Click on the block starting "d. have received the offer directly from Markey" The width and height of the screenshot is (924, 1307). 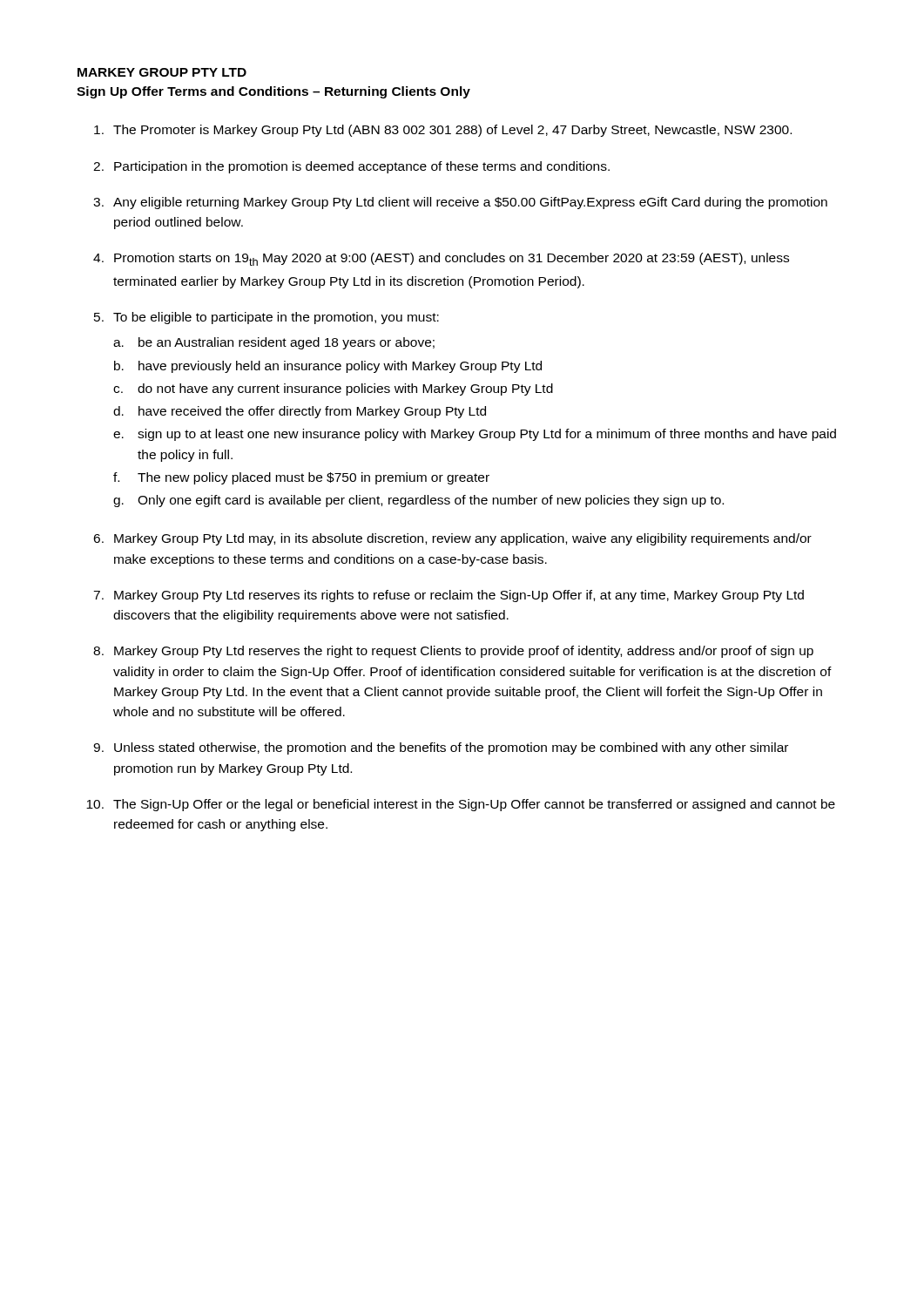(480, 411)
